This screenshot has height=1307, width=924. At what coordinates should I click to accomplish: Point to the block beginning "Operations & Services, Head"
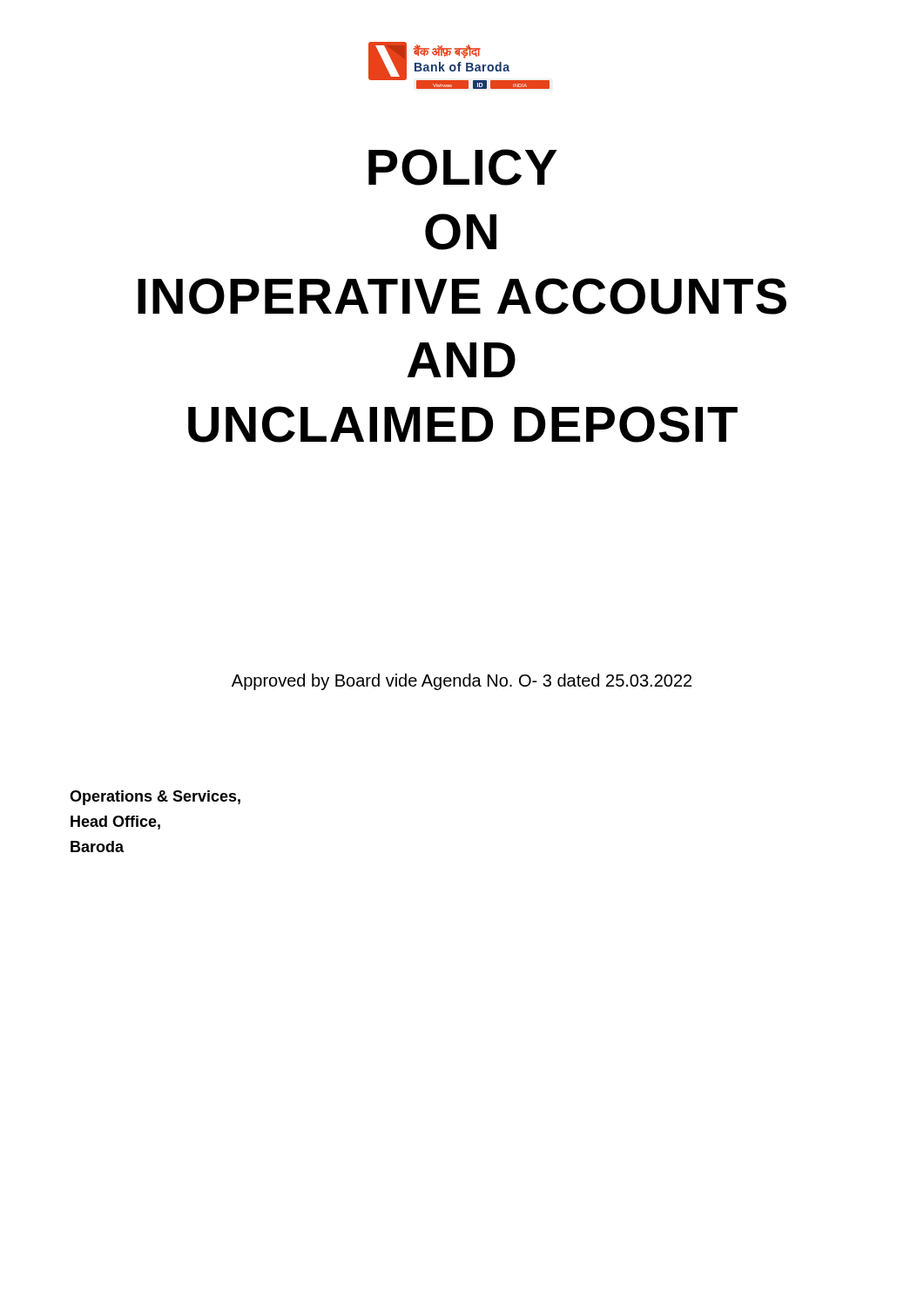click(156, 822)
